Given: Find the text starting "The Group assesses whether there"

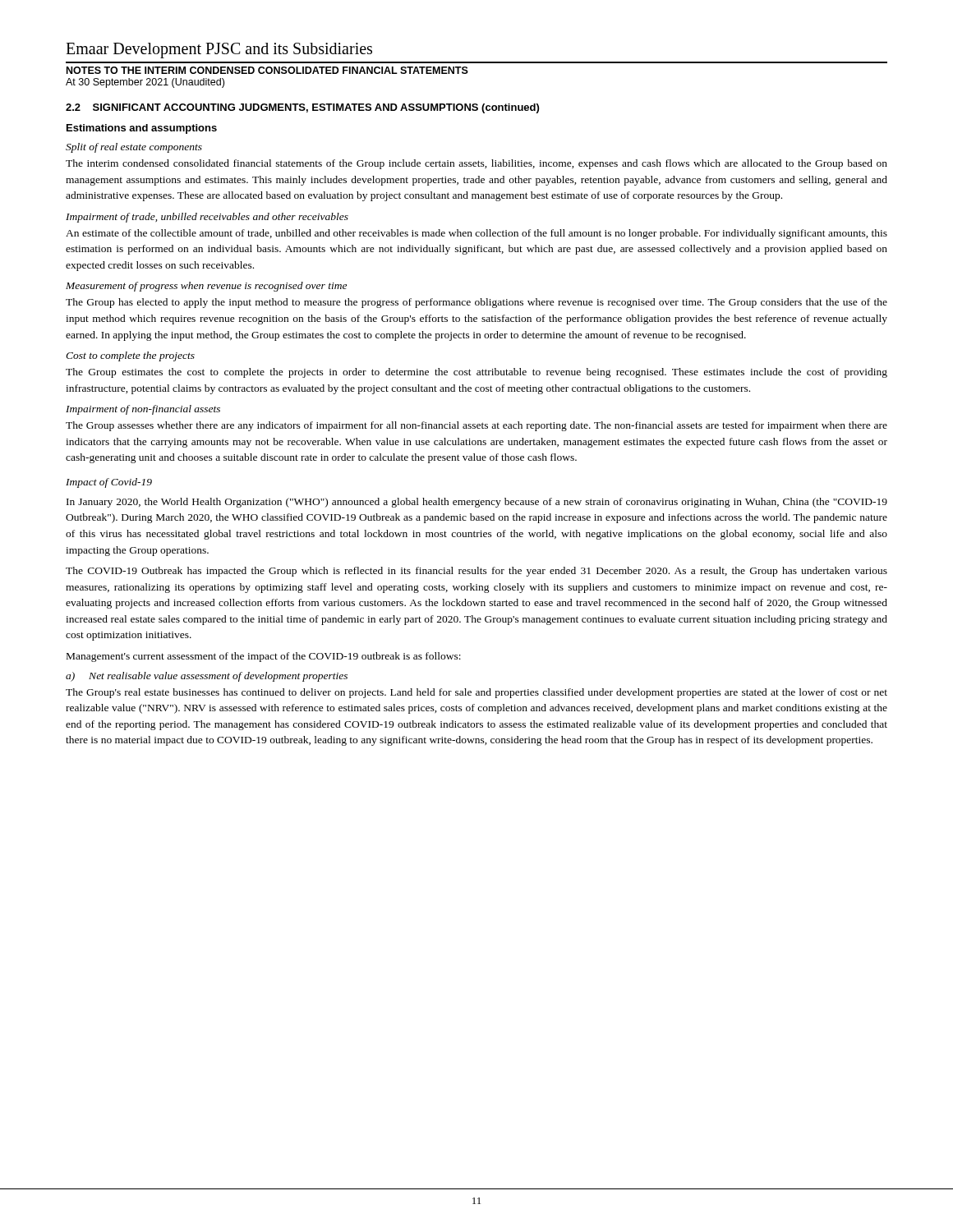Looking at the screenshot, I should 476,441.
